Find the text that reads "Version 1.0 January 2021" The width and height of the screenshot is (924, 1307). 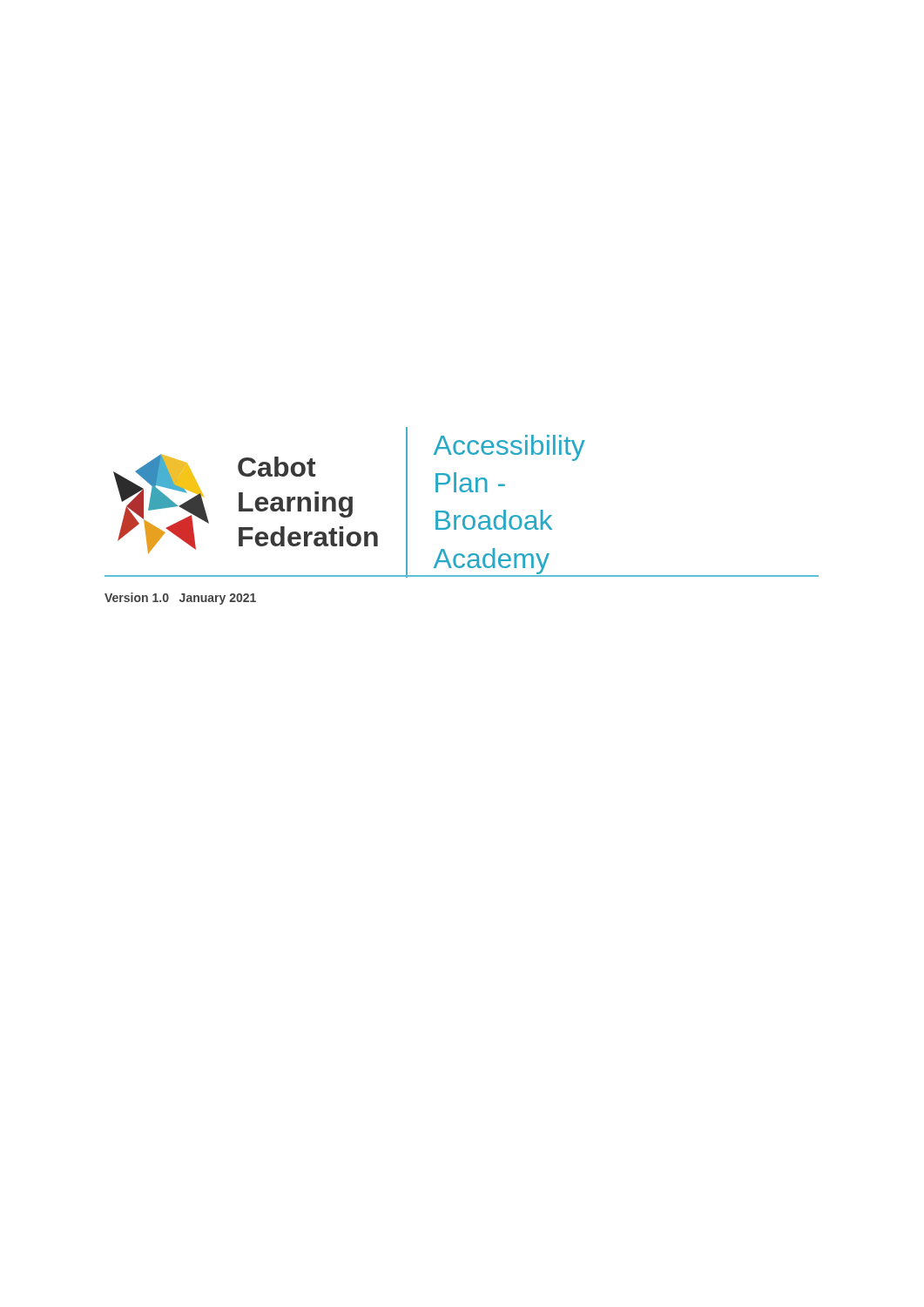[x=180, y=598]
